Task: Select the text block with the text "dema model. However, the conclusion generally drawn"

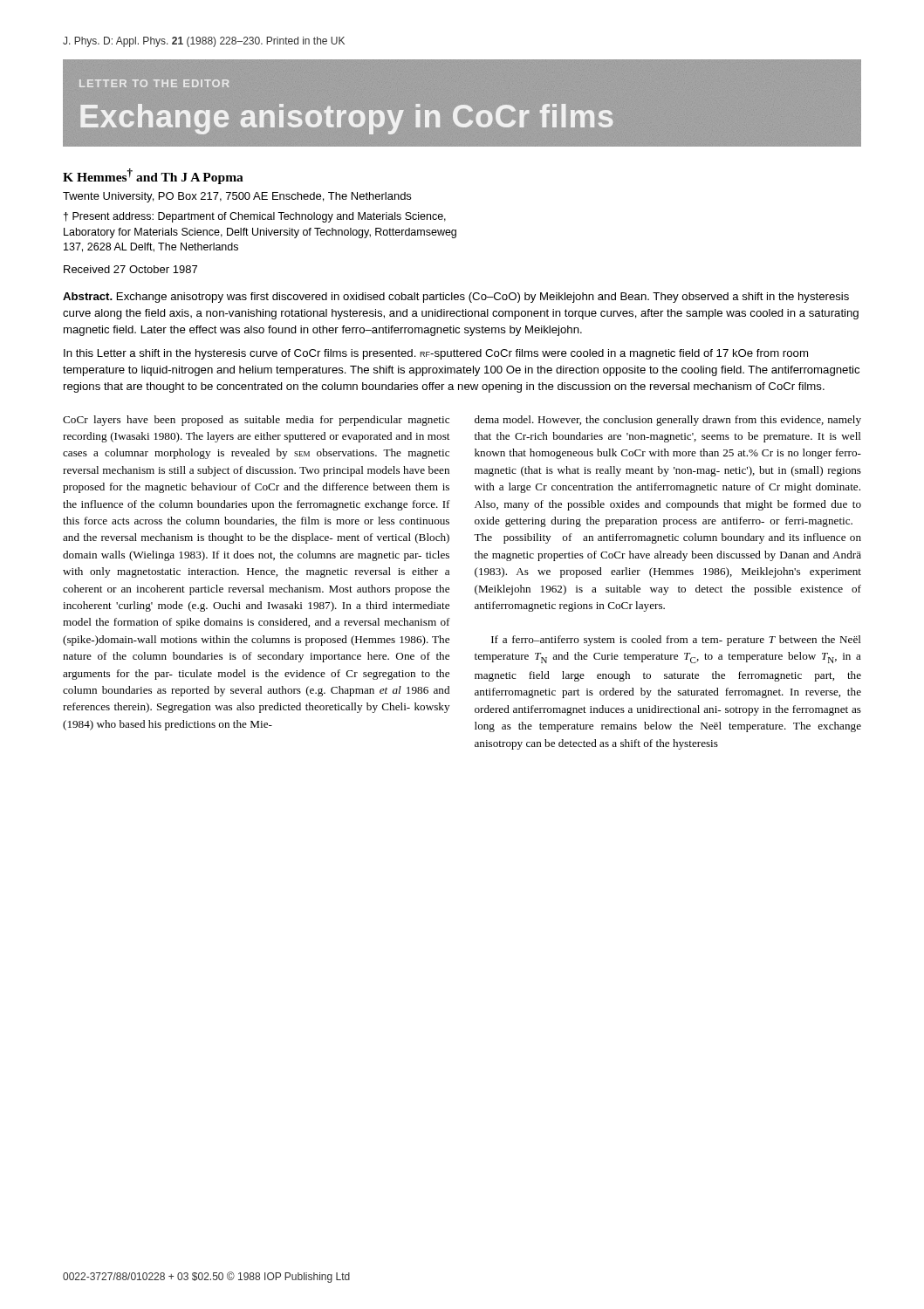Action: (x=668, y=581)
